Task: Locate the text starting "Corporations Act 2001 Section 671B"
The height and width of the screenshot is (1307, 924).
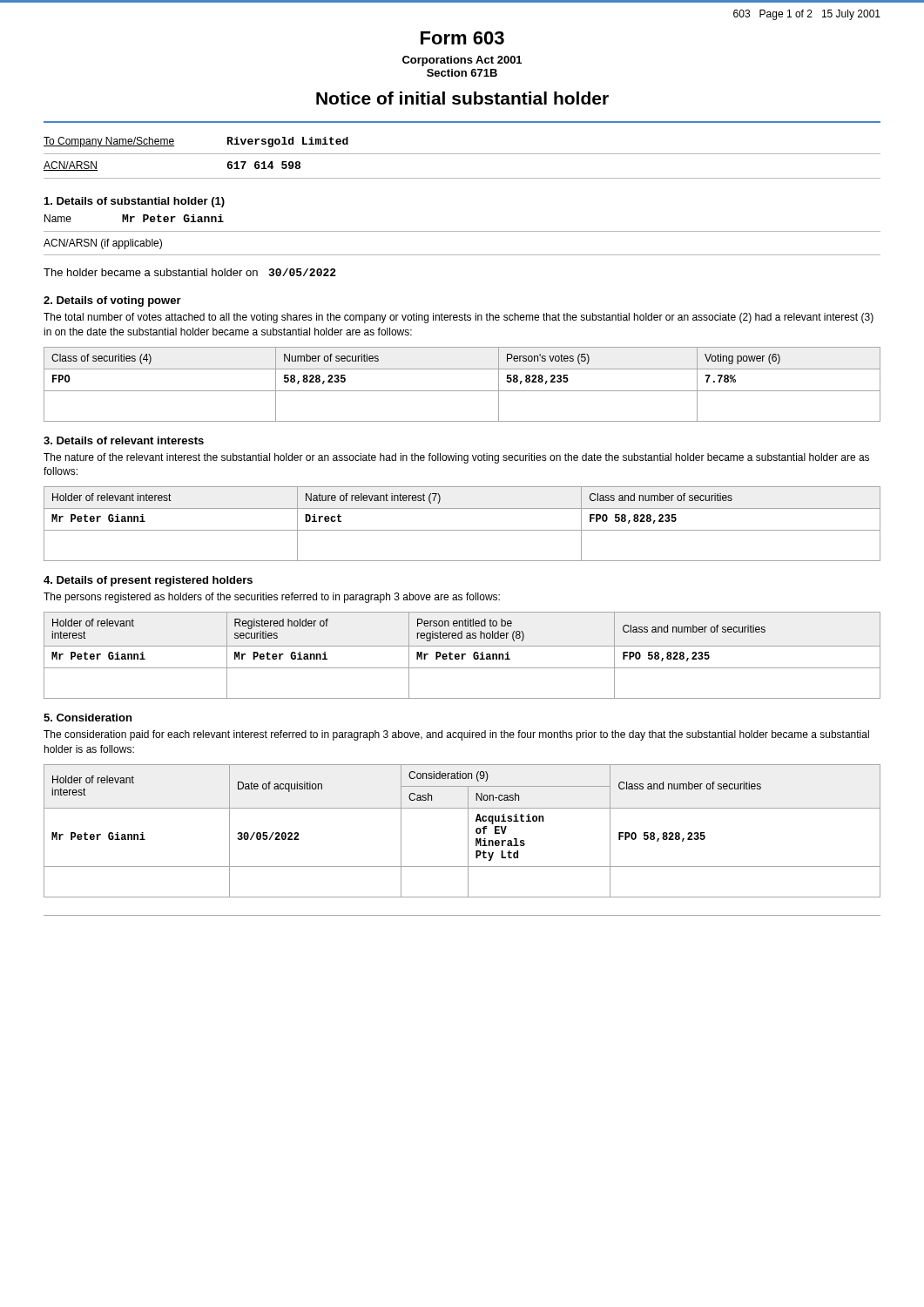Action: click(x=462, y=66)
